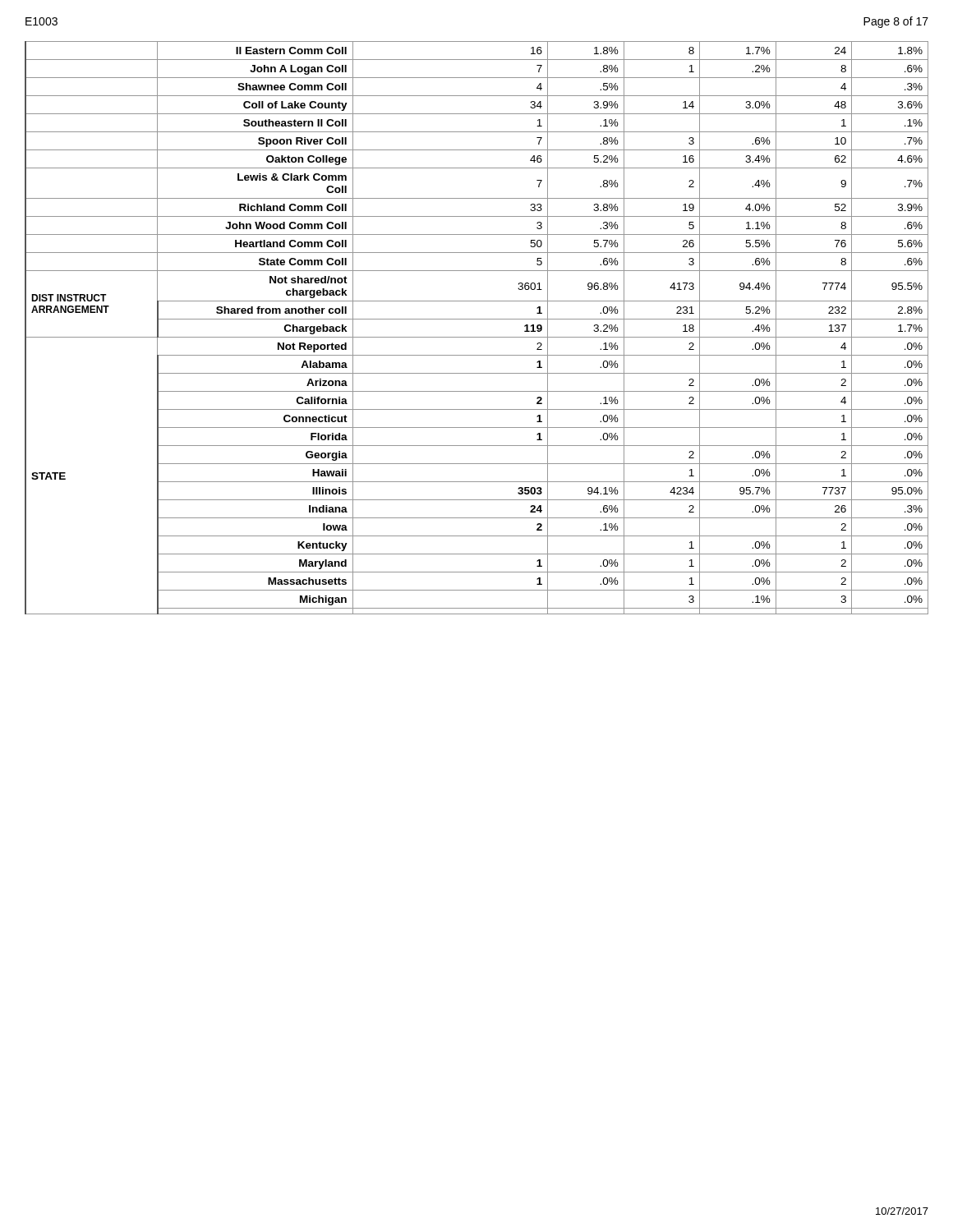Select the table that reads "Spoon River Coll"
953x1232 pixels.
coord(476,328)
